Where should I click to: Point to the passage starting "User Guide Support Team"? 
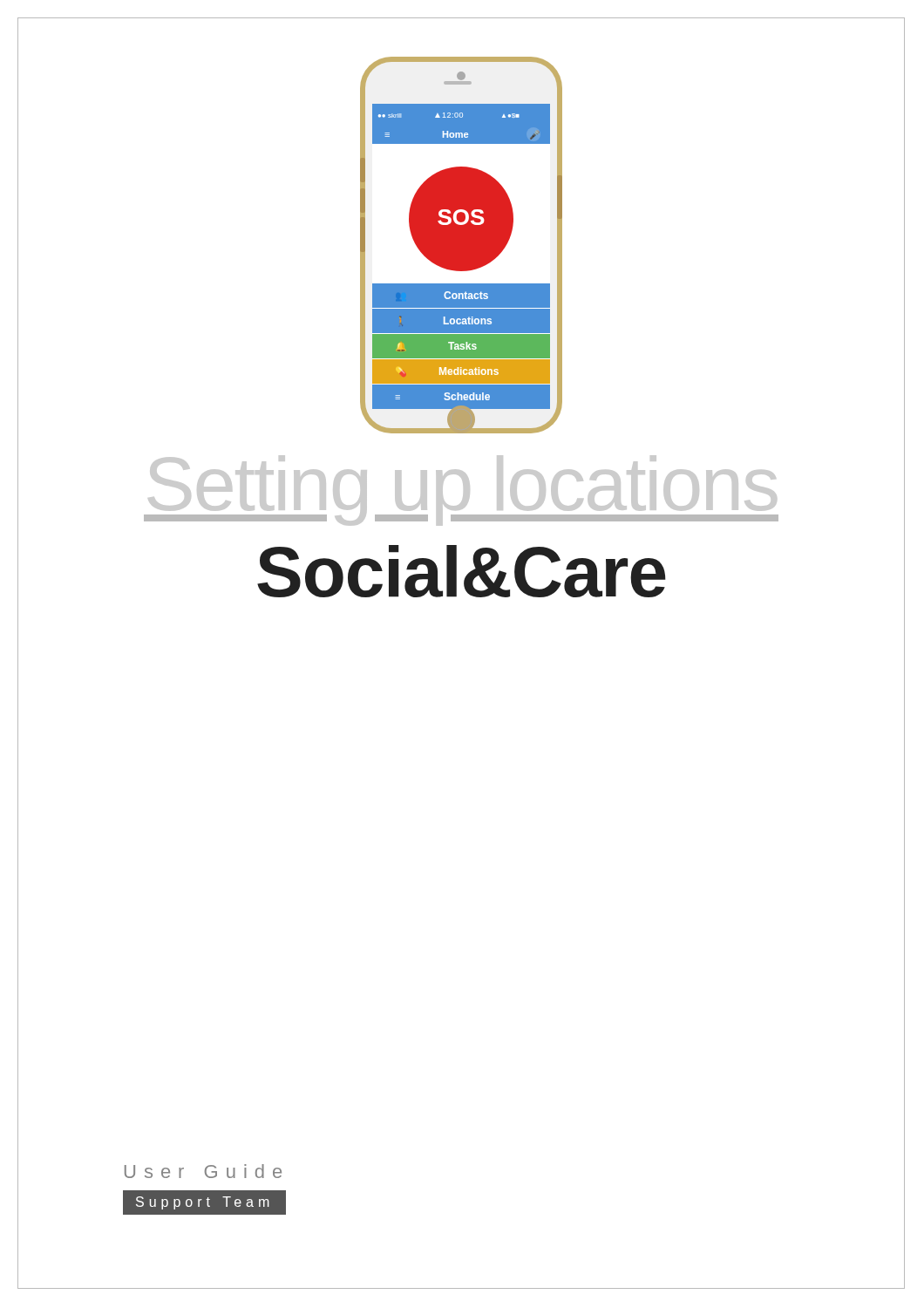(x=206, y=1188)
